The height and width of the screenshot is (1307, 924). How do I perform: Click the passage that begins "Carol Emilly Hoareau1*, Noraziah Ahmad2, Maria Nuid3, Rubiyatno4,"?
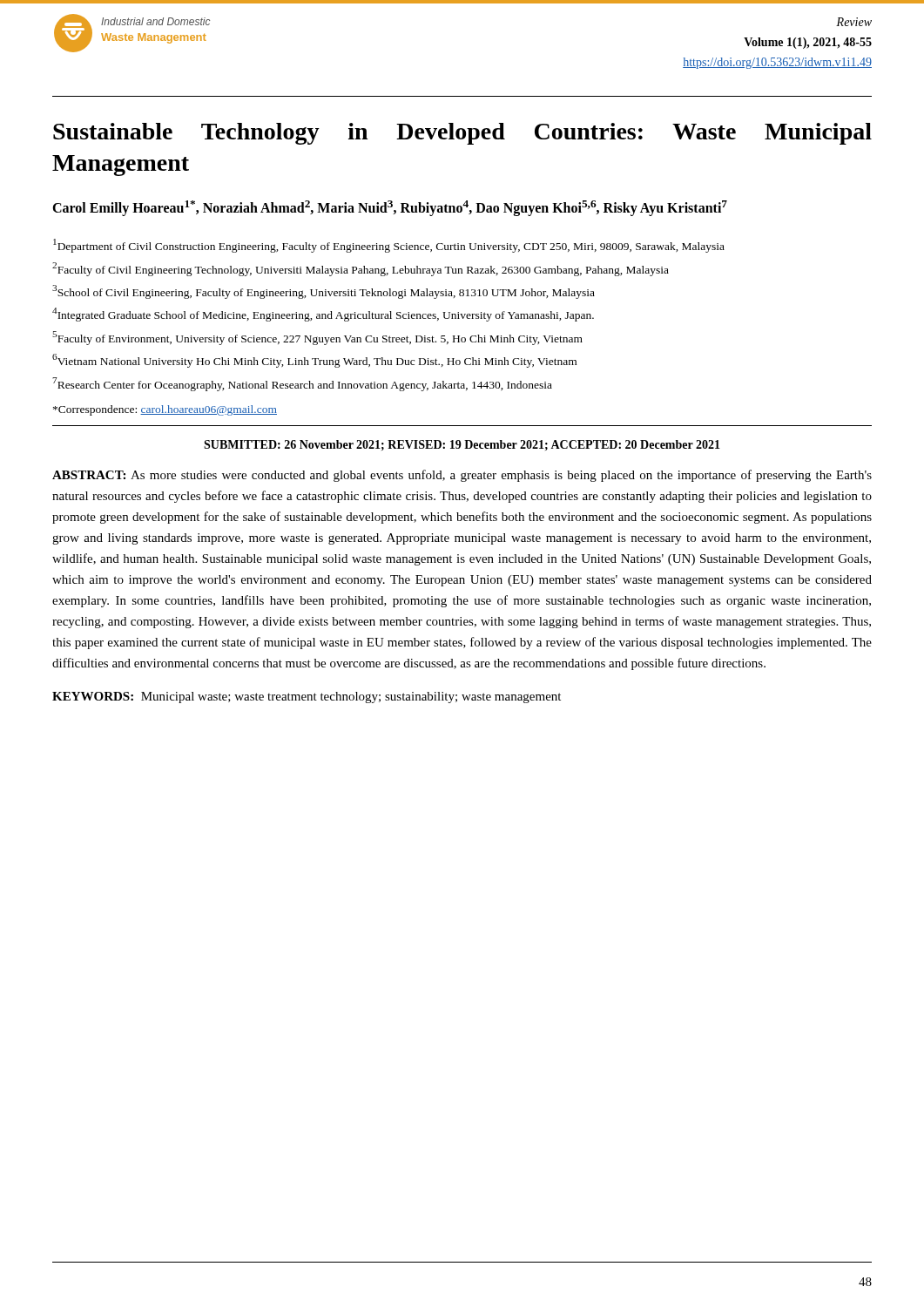coord(390,206)
